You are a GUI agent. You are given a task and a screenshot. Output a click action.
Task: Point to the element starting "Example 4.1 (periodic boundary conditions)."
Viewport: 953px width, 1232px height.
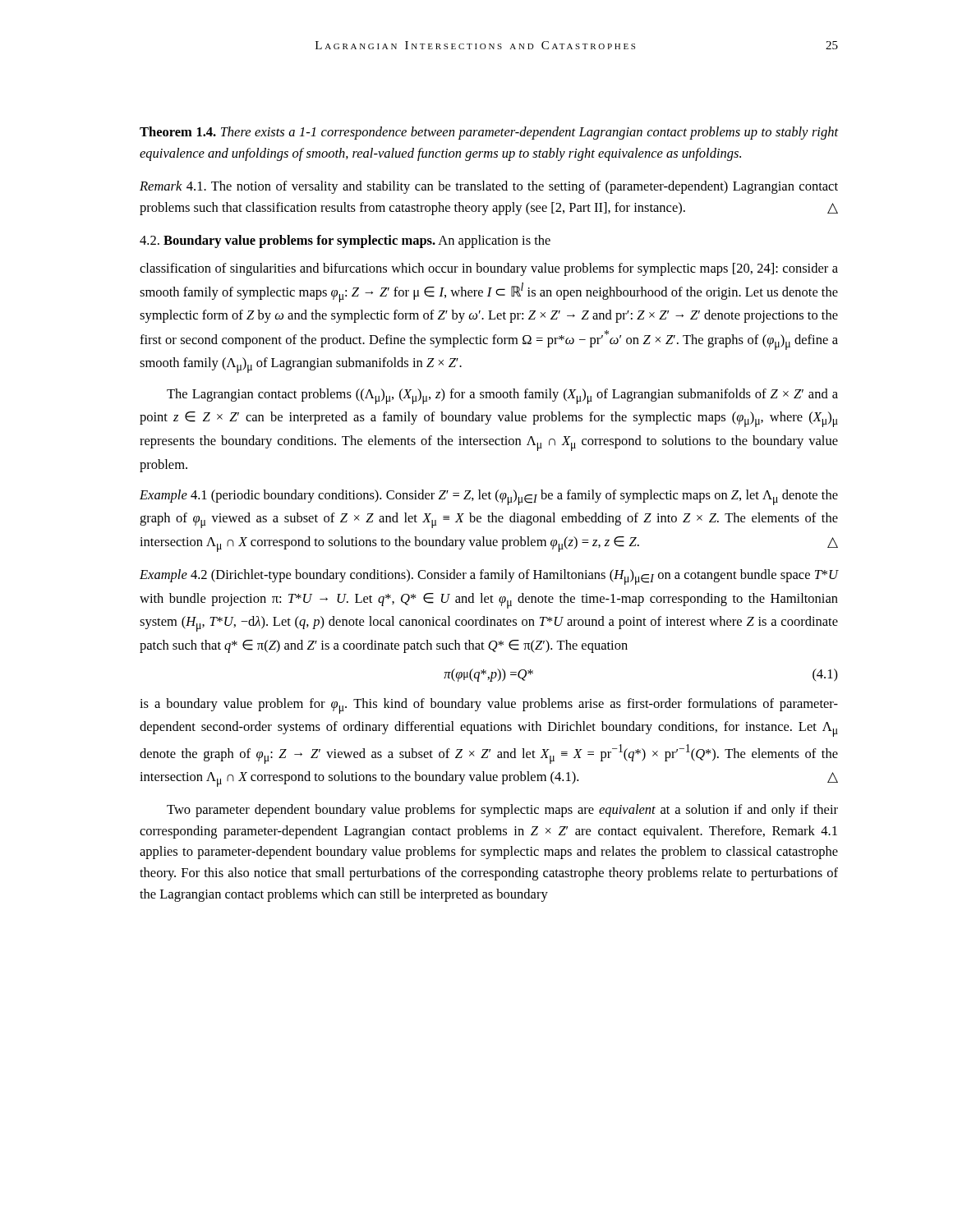click(x=489, y=520)
